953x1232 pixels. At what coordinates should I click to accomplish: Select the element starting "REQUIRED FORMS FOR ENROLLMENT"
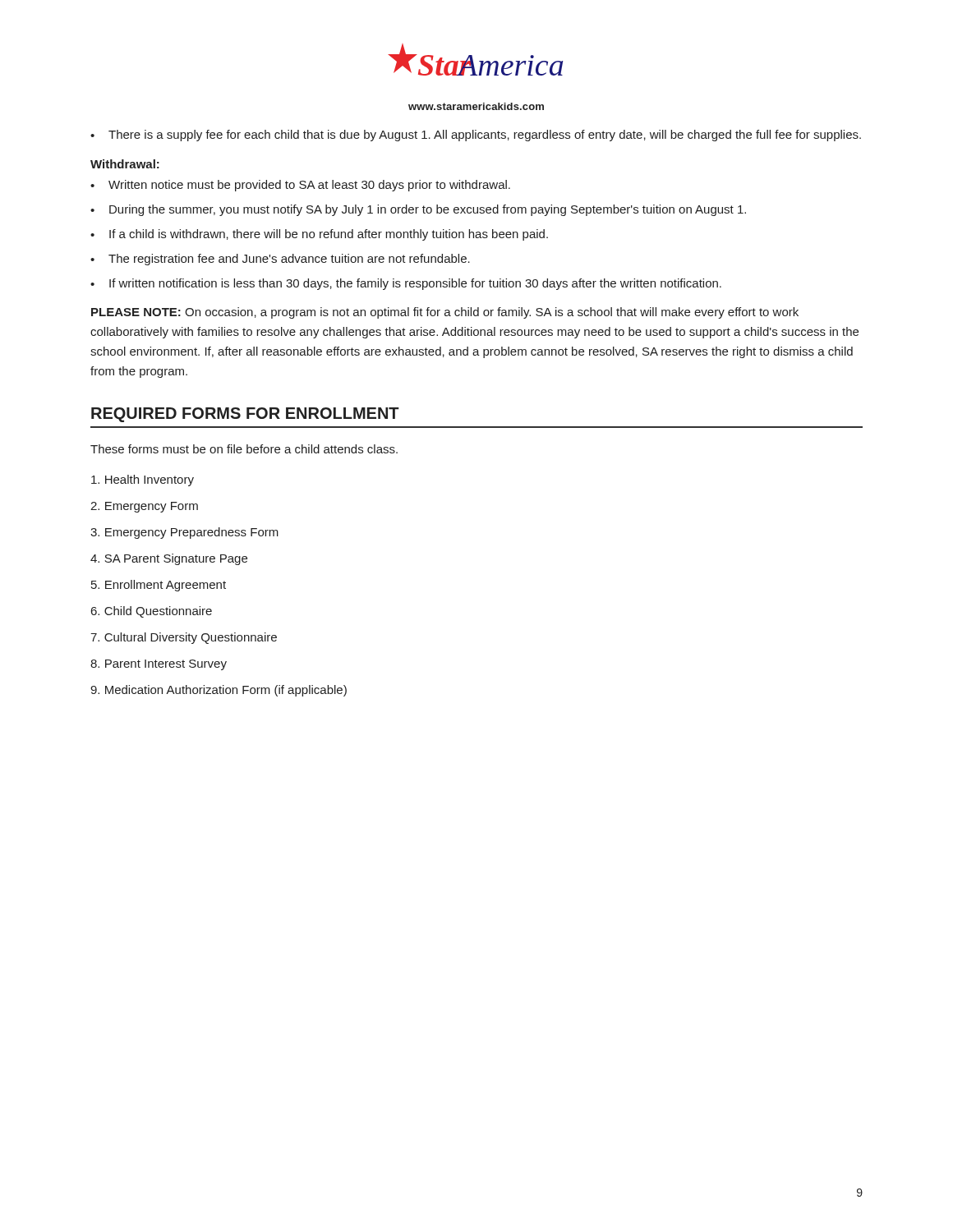(x=245, y=413)
